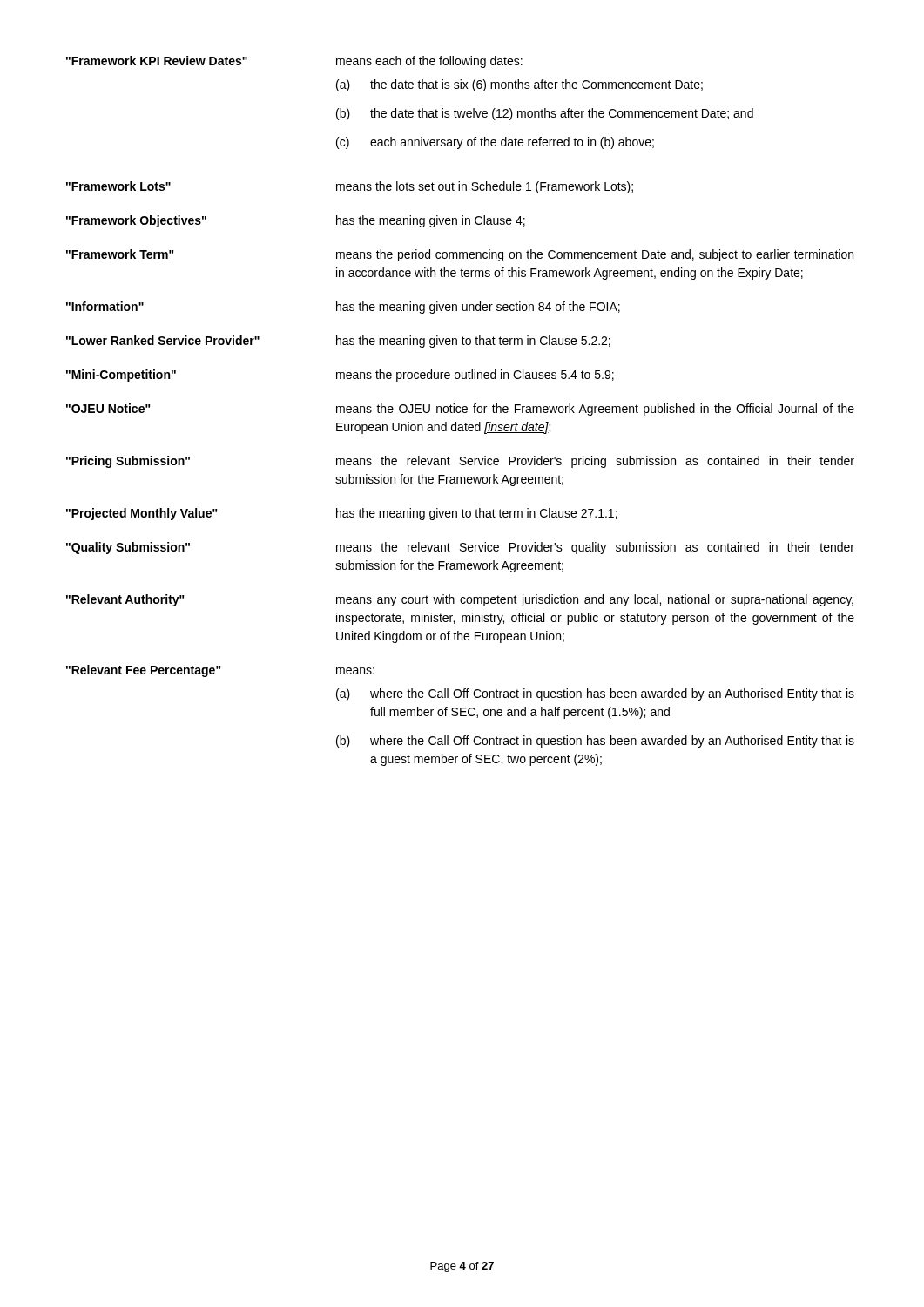Locate the block of text that opens with ""Pricing Submission" means the relevant Service Provider's"
Screen dimensions: 1307x924
pyautogui.click(x=460, y=471)
